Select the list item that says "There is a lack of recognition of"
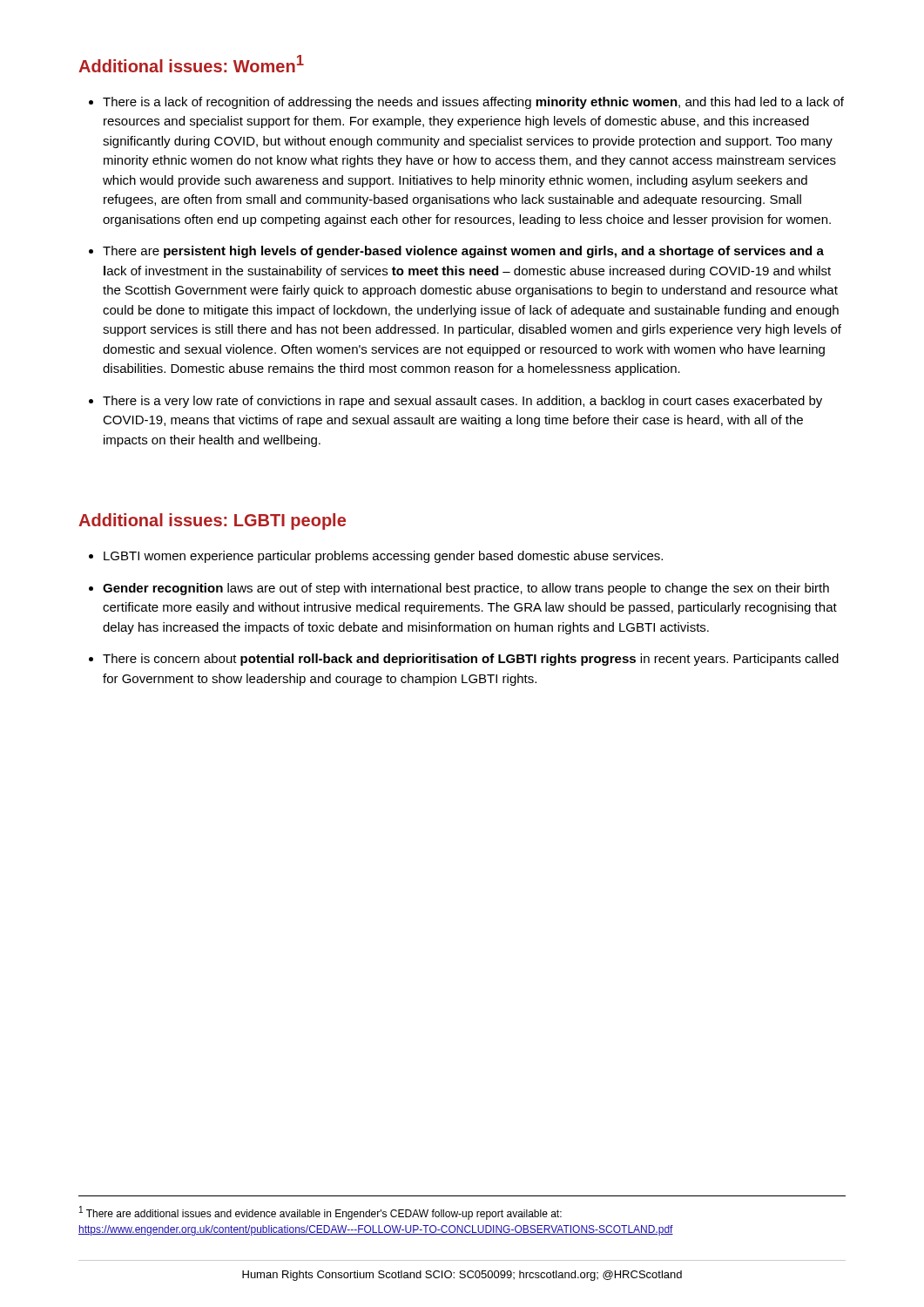The width and height of the screenshot is (924, 1307). click(x=473, y=160)
